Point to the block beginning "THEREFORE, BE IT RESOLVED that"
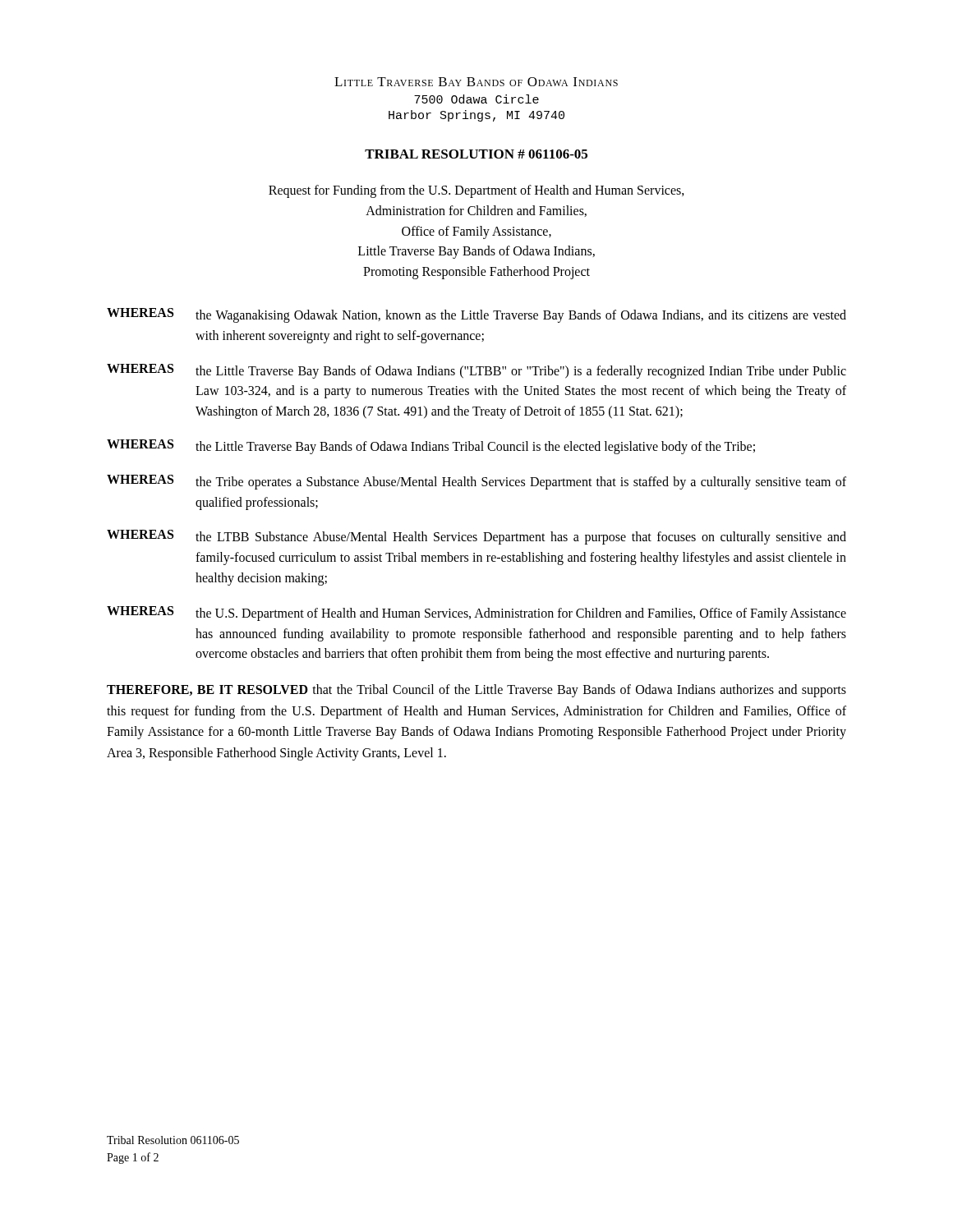Image resolution: width=953 pixels, height=1232 pixels. [x=476, y=721]
